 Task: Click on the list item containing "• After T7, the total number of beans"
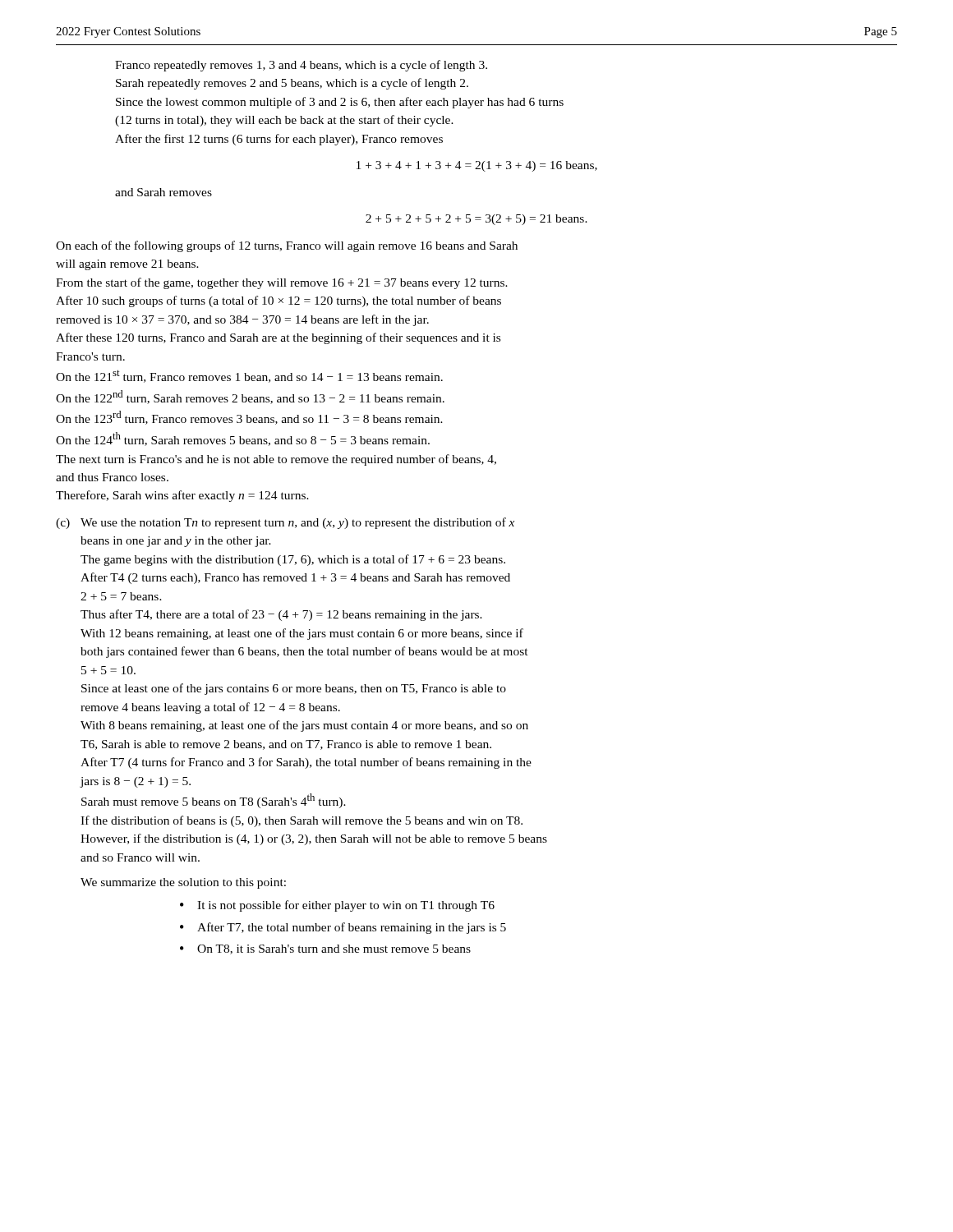point(343,928)
